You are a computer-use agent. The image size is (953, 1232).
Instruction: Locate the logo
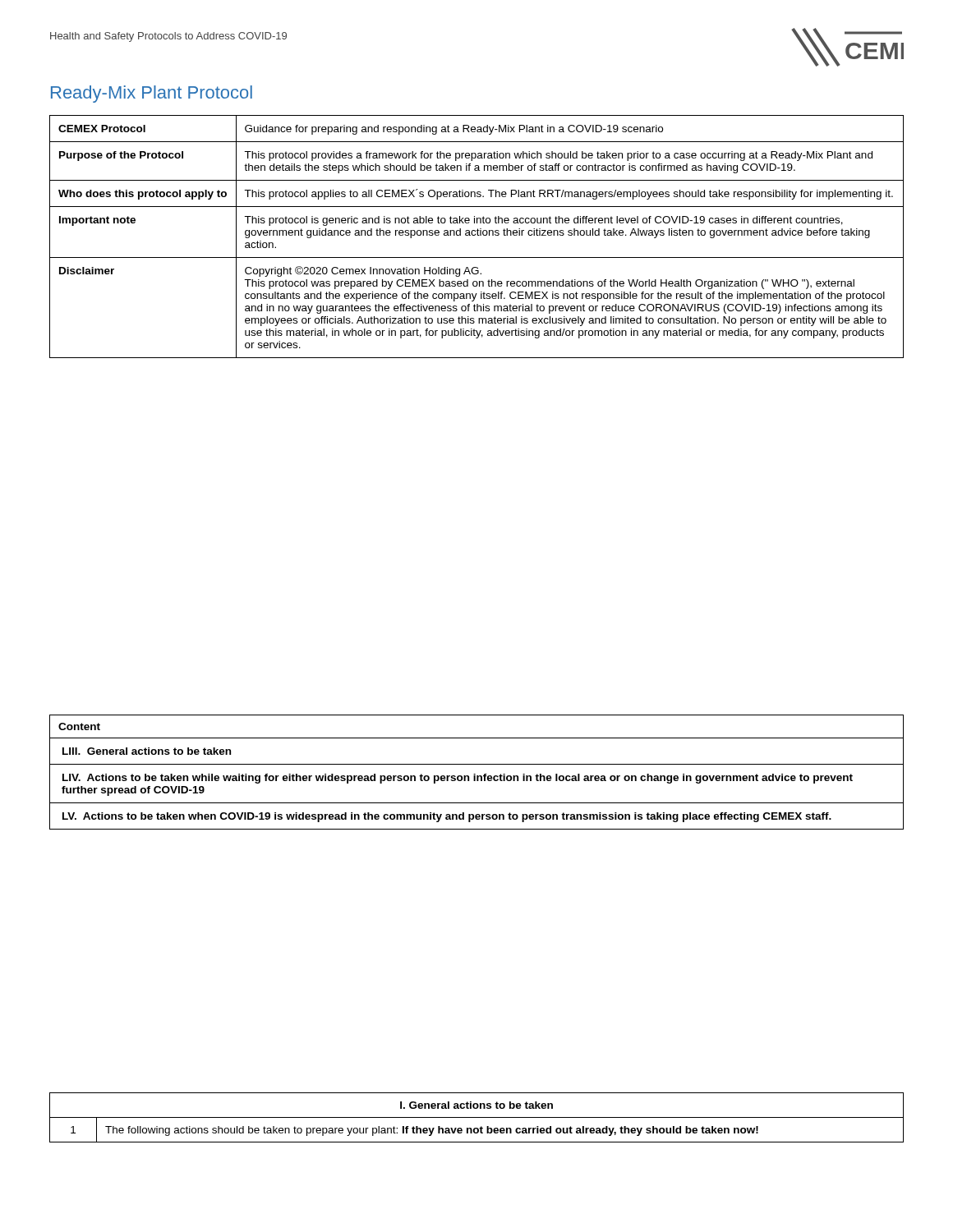tap(846, 48)
